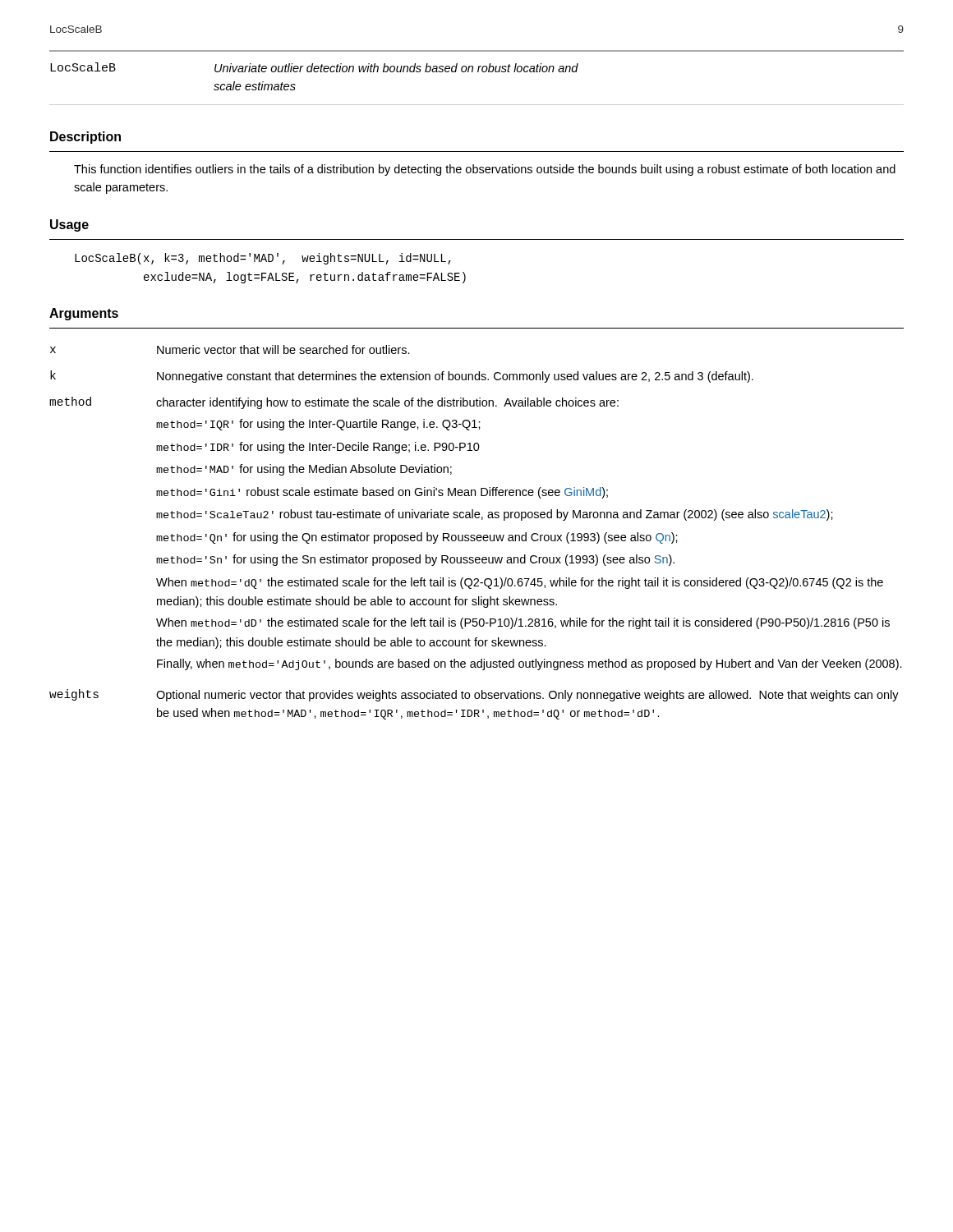Select the block starting "This function identifies outliers"

coord(485,178)
